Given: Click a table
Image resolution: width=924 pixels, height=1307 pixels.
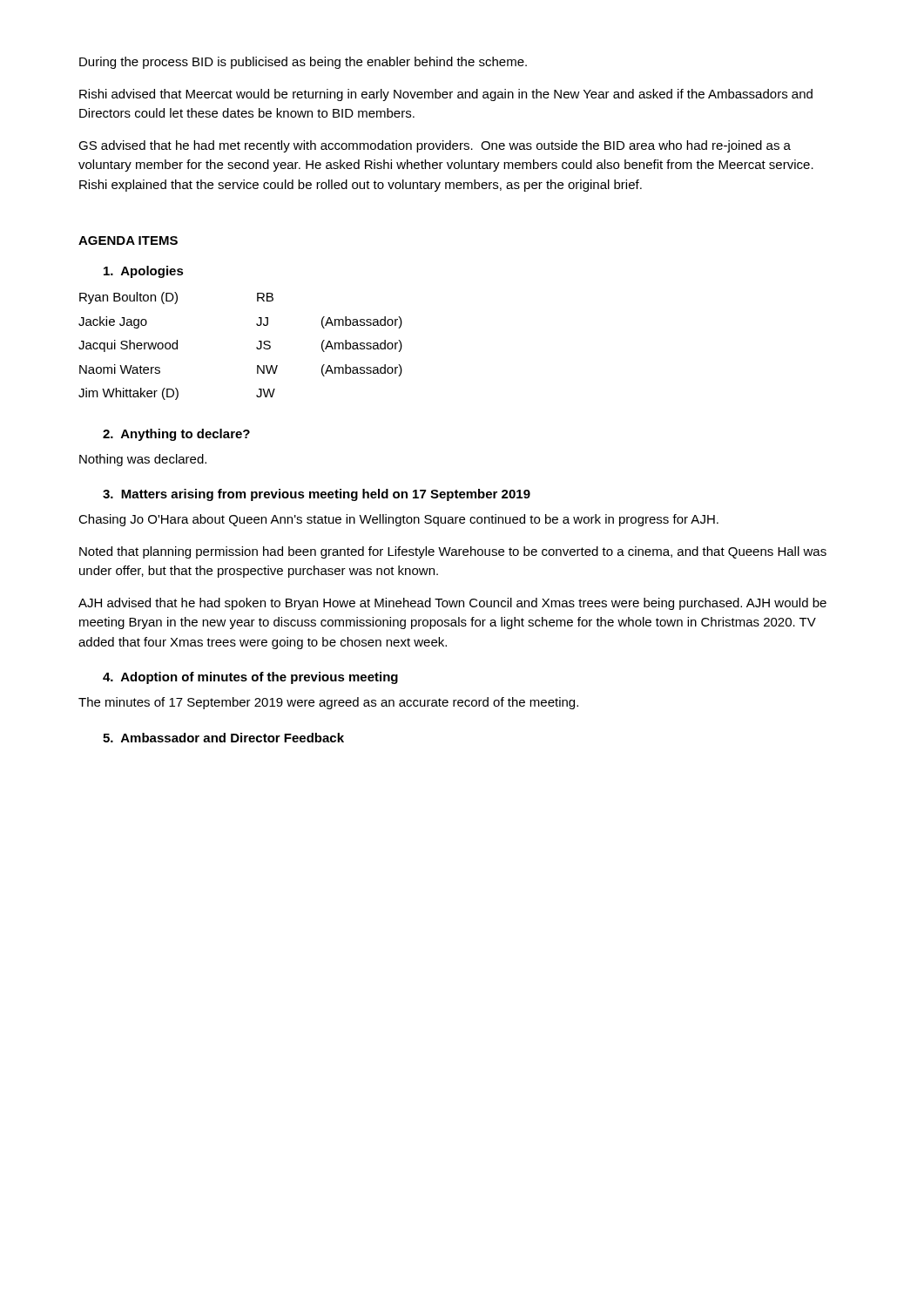Looking at the screenshot, I should (x=462, y=345).
